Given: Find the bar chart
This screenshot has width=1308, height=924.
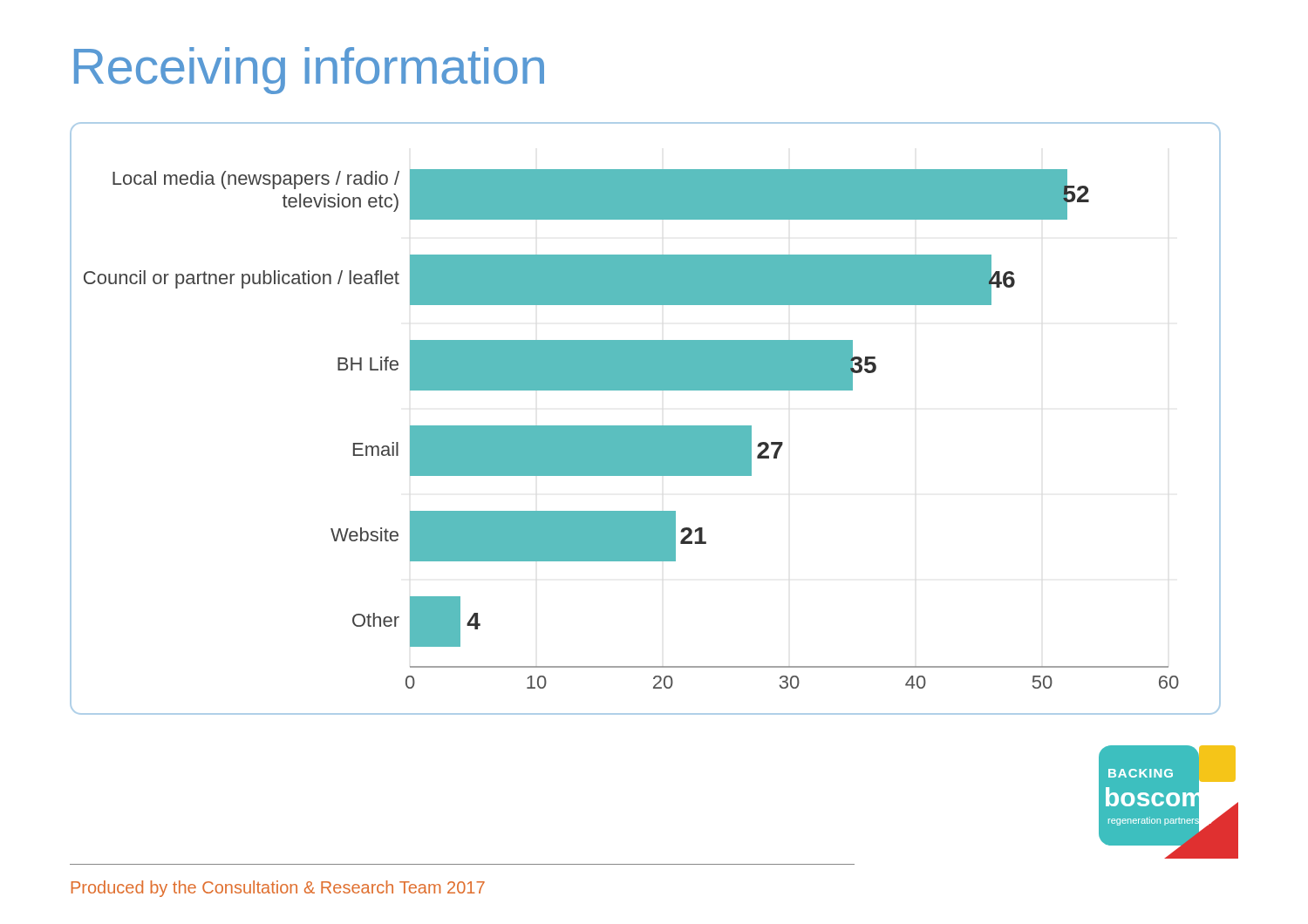Looking at the screenshot, I should (645, 418).
